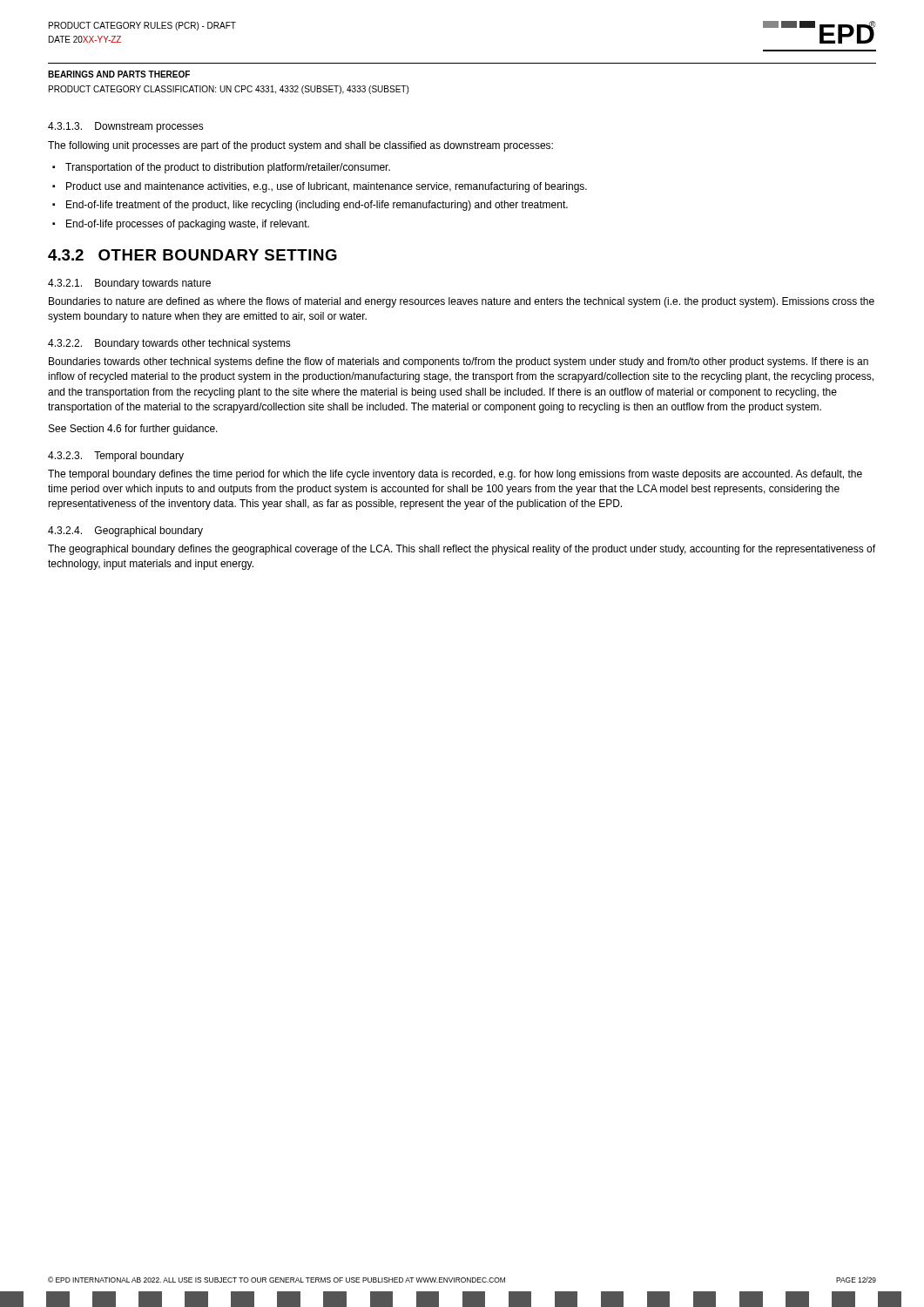Click where it says "End-of-life processes of packaging waste, if relevant."
The image size is (924, 1307).
[188, 224]
